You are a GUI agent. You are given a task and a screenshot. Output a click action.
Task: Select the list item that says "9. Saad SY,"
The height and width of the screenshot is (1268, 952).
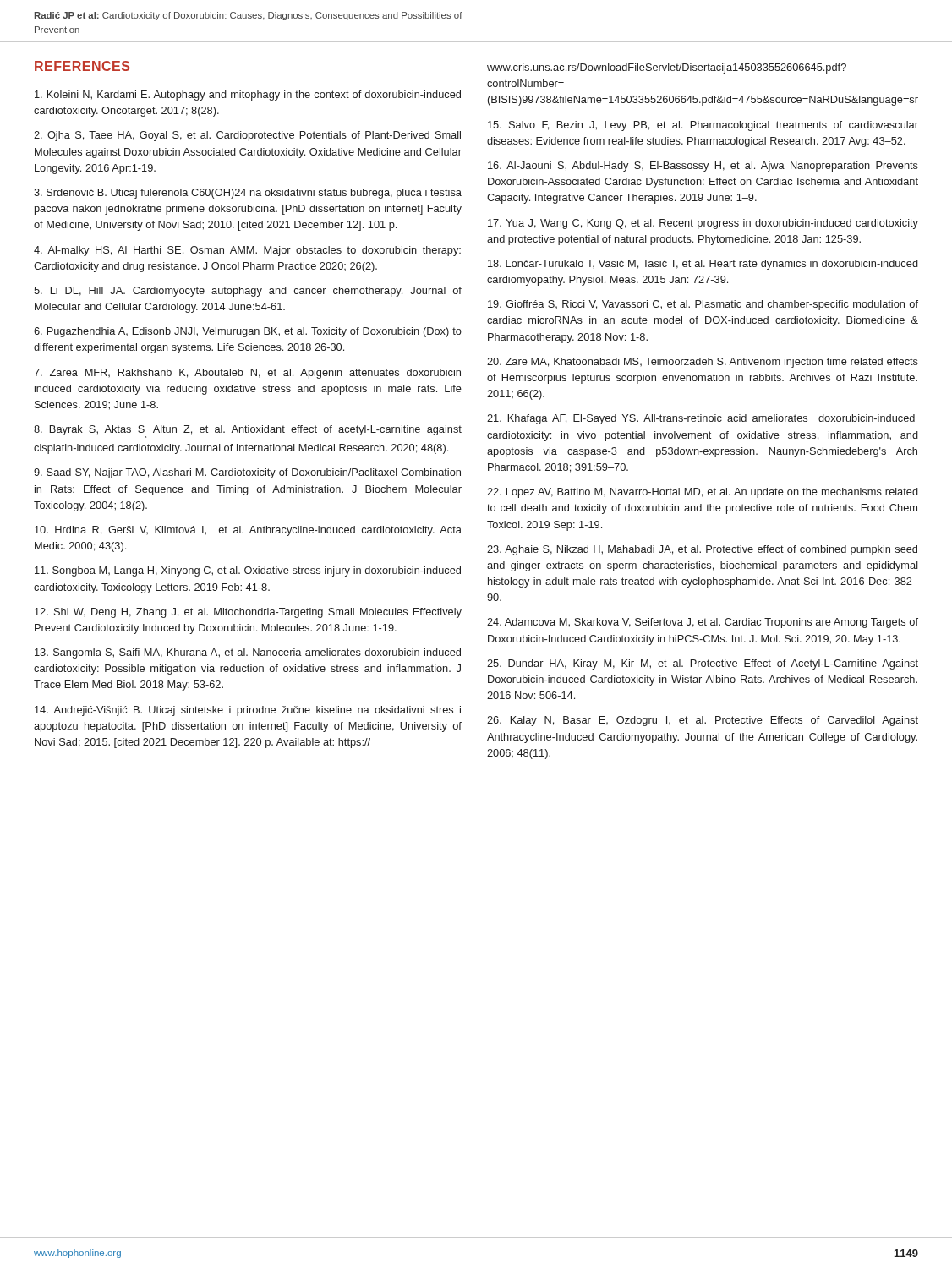click(x=248, y=489)
